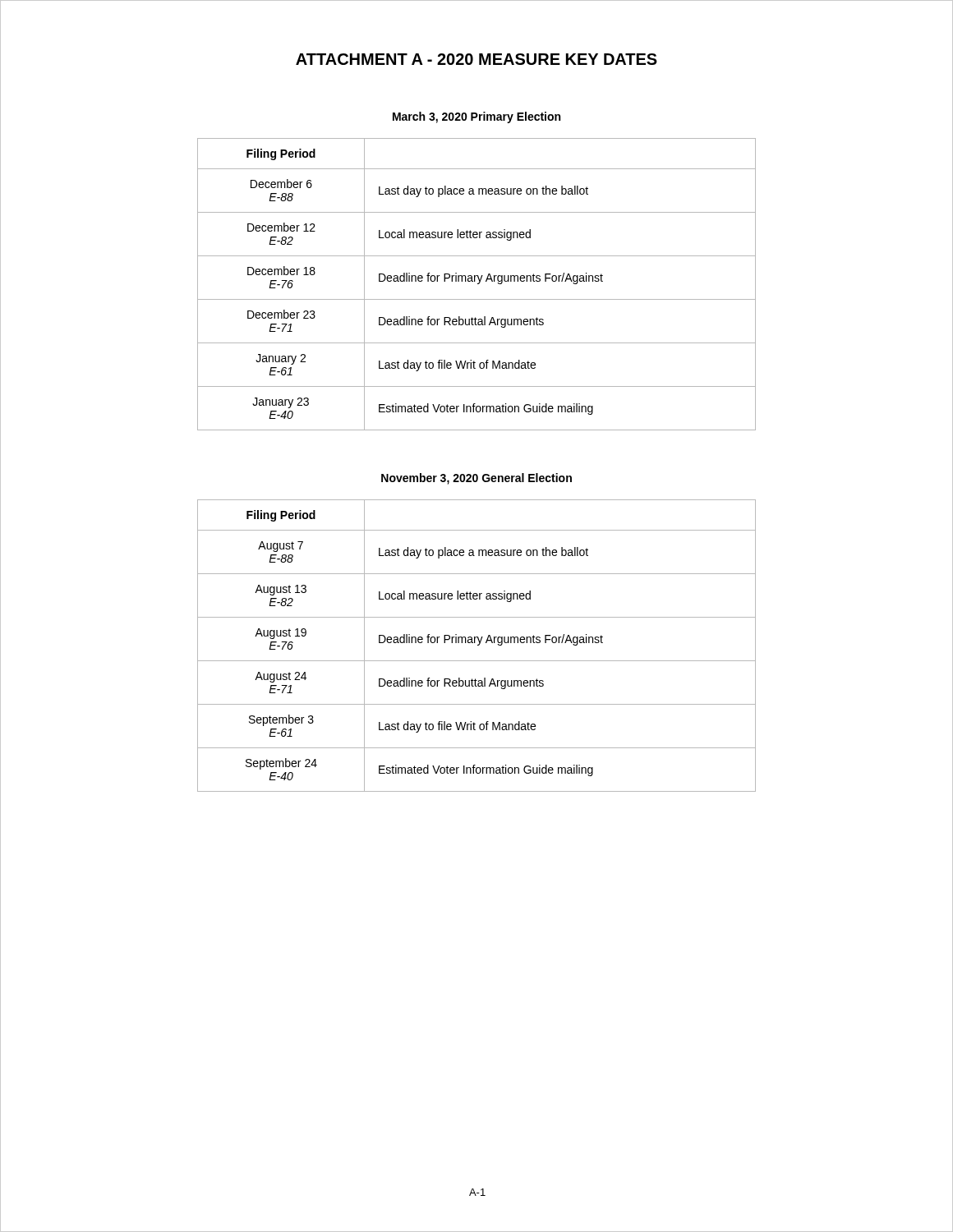Find "March 3, 2020 Primary Election" on this page
This screenshot has width=953, height=1232.
click(x=476, y=117)
